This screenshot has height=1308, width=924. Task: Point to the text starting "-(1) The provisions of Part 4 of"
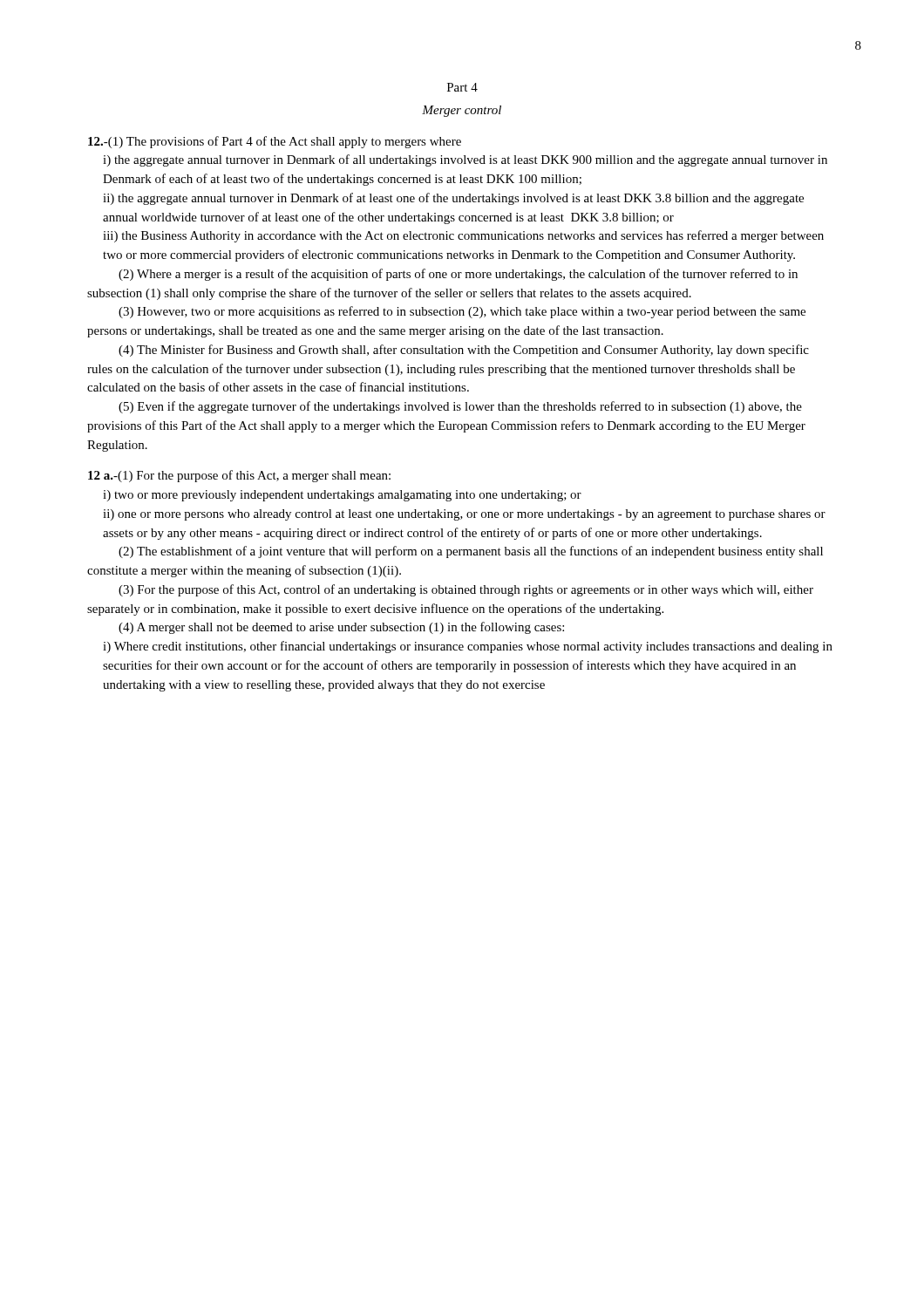coord(462,293)
